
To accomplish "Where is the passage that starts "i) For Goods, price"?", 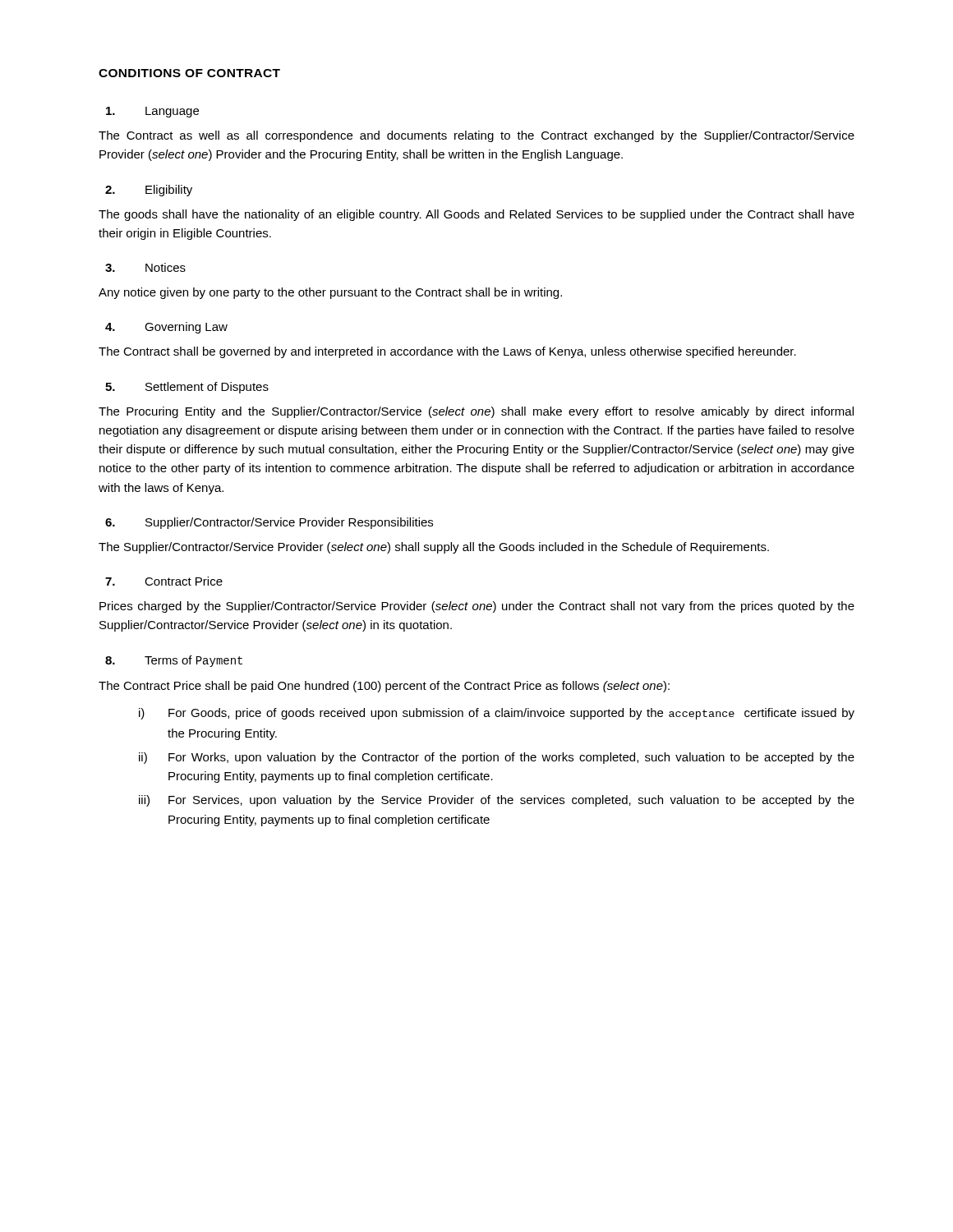I will point(496,723).
